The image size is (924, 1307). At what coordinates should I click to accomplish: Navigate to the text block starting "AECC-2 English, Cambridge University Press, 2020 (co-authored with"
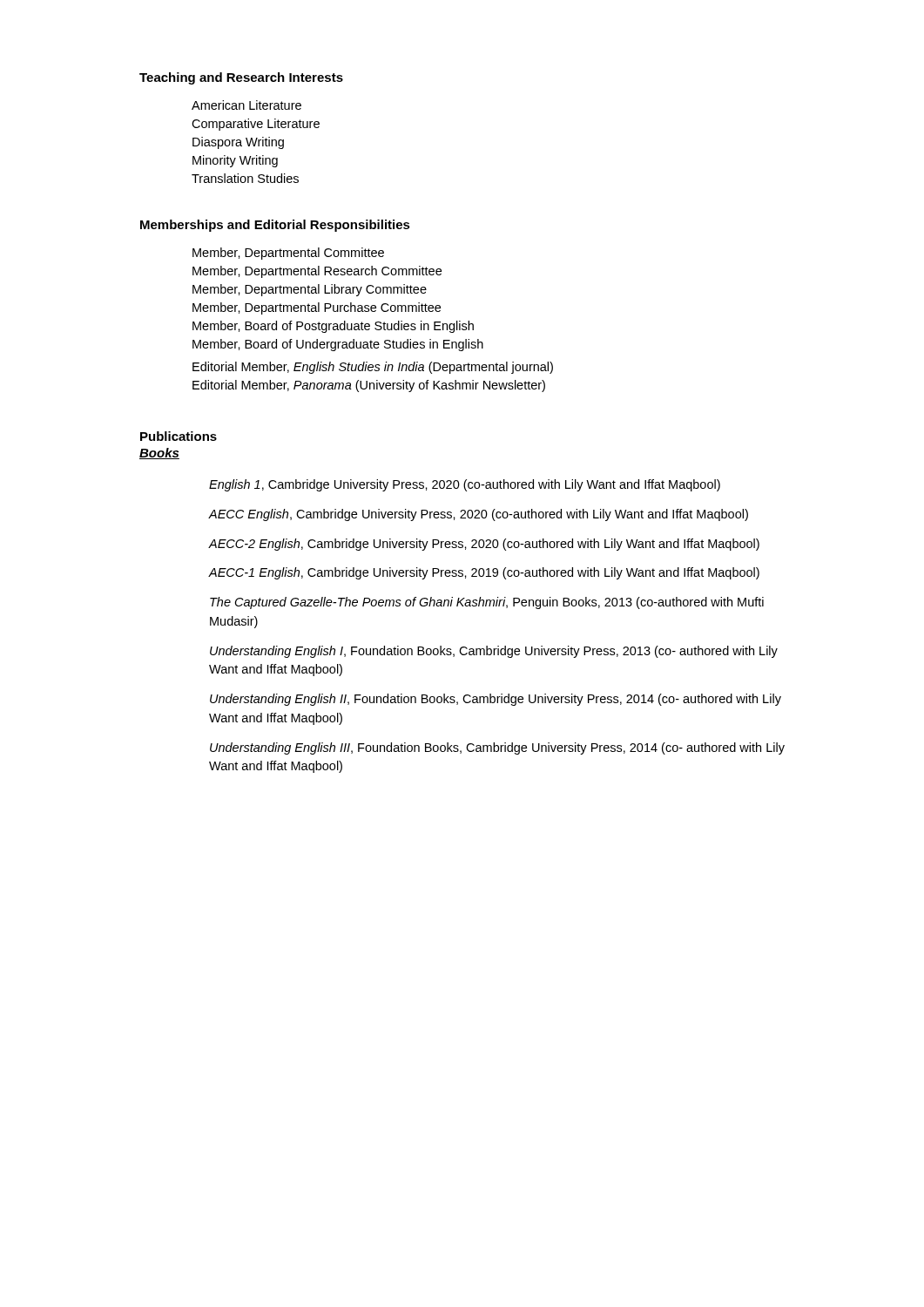click(x=484, y=543)
